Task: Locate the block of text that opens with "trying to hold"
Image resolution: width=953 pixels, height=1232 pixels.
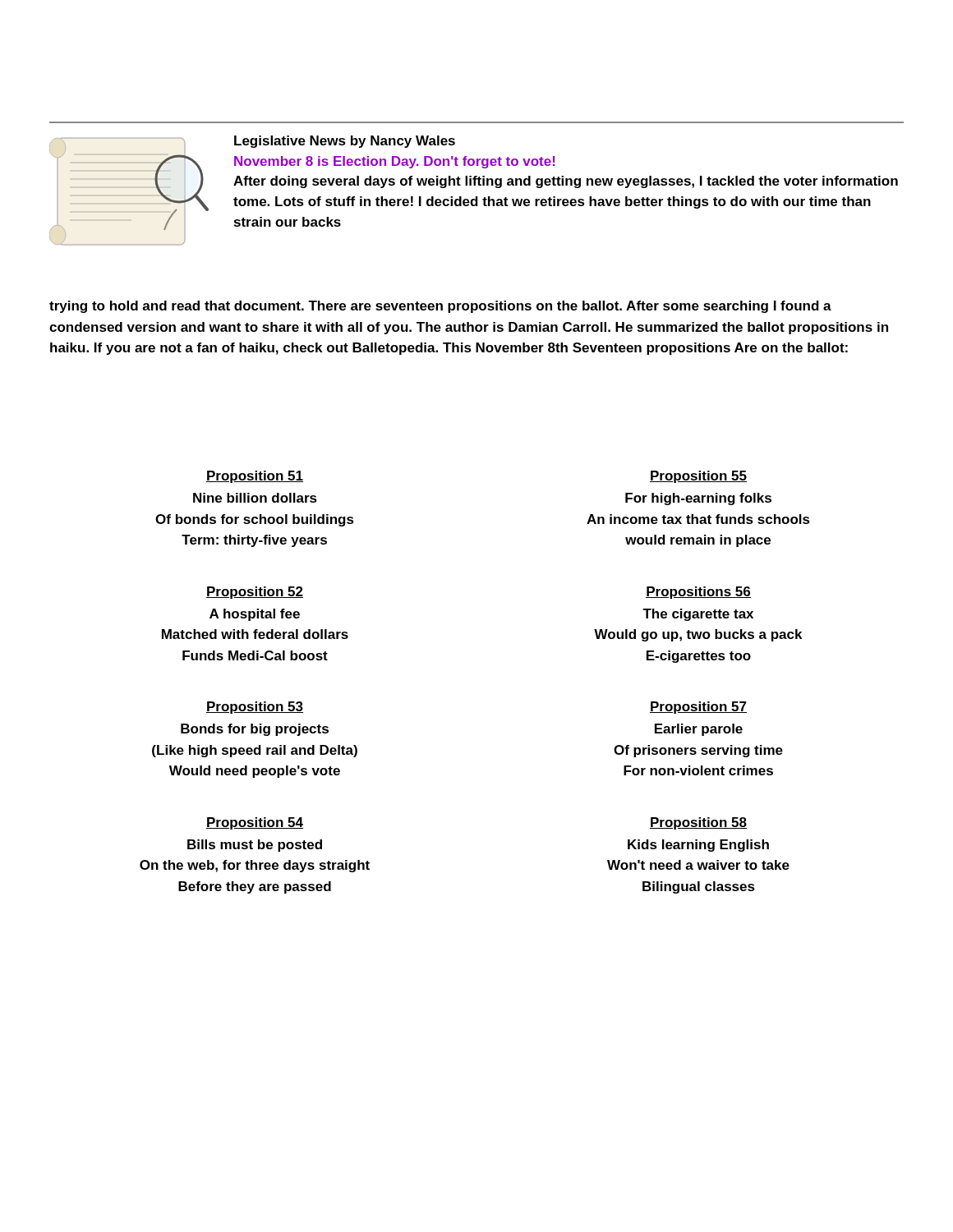Action: (x=469, y=327)
